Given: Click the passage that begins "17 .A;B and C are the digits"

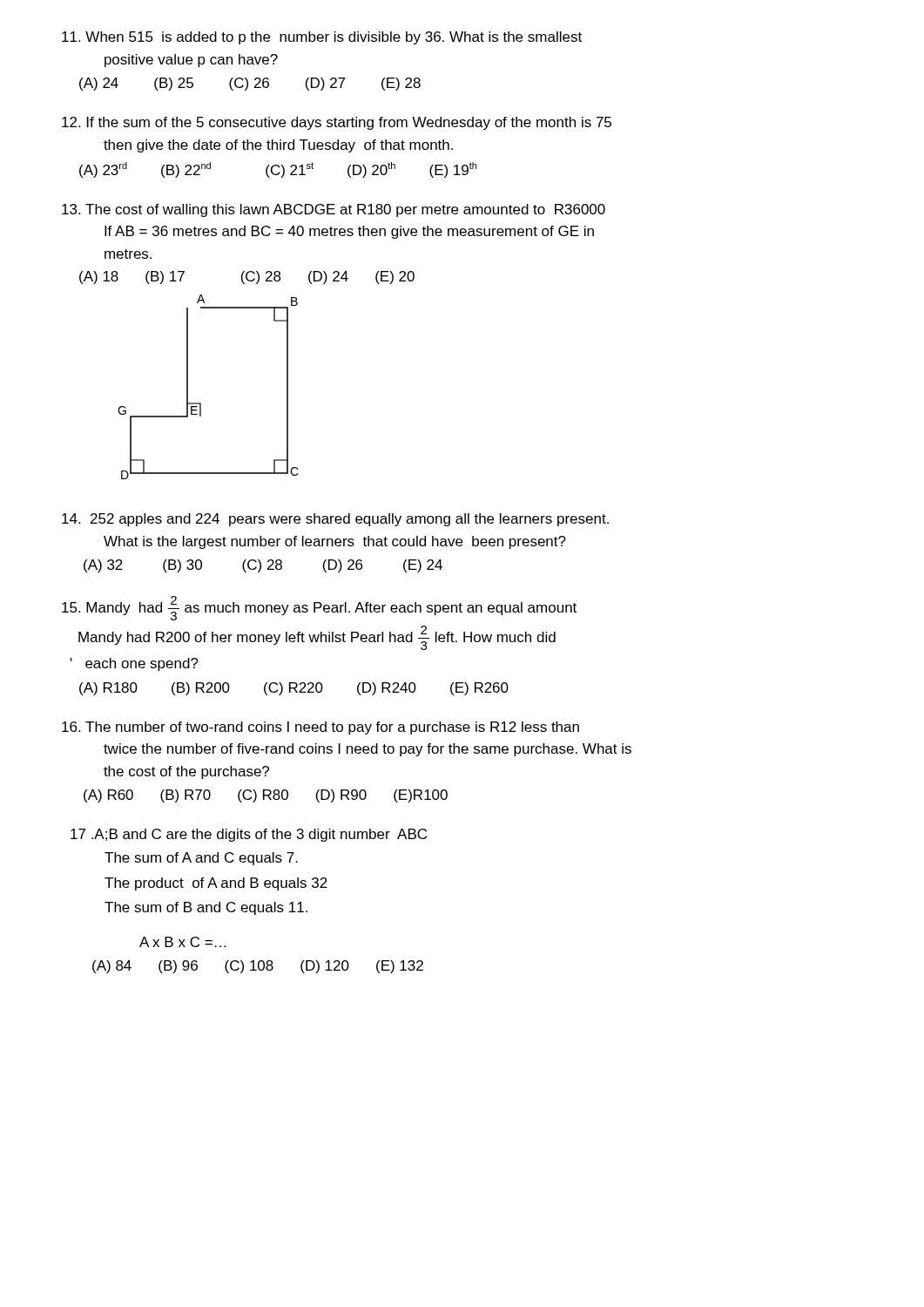Looking at the screenshot, I should (249, 835).
